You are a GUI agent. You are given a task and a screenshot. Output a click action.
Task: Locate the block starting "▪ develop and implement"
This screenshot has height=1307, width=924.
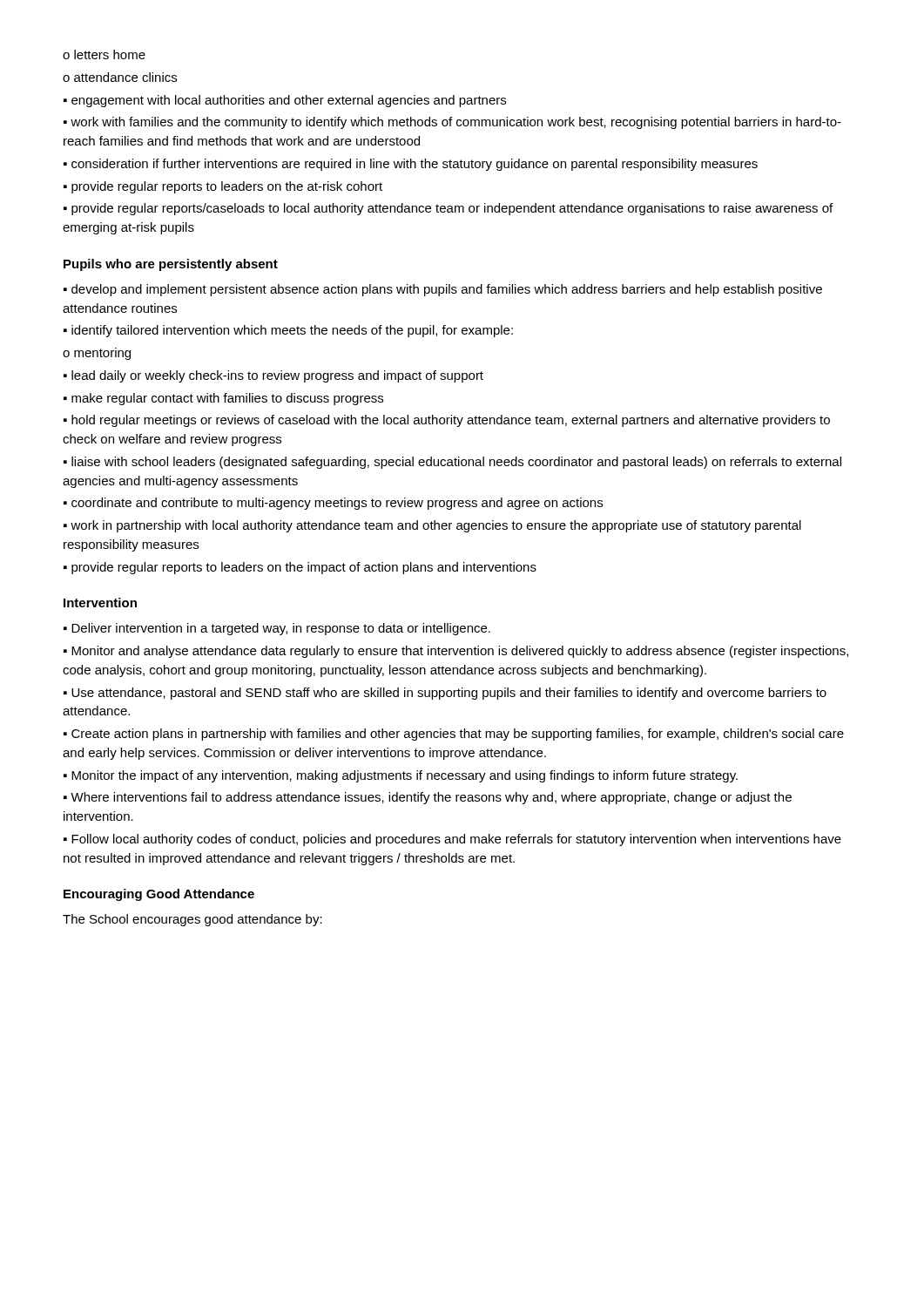[x=443, y=298]
